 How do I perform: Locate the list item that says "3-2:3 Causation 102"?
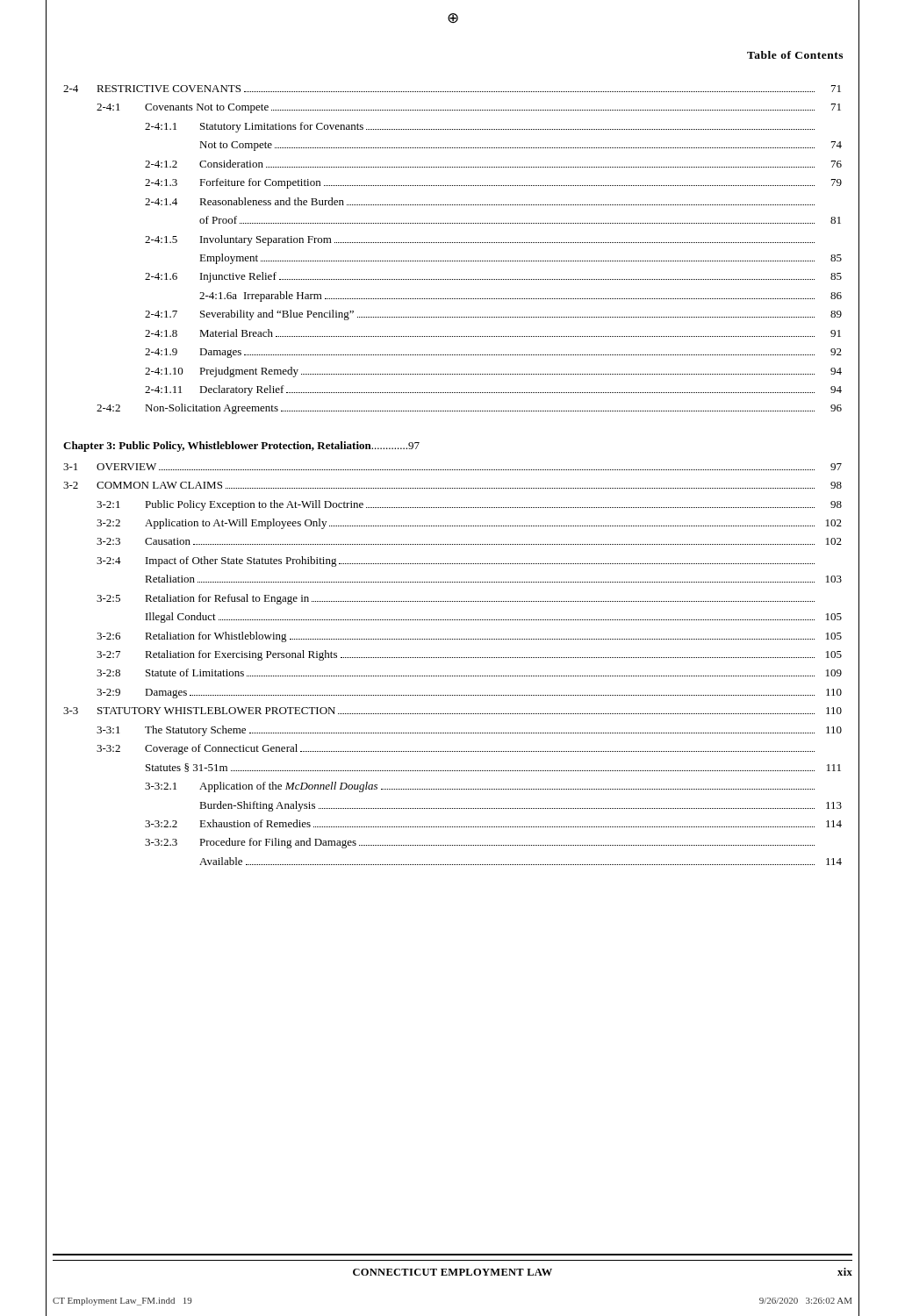469,541
